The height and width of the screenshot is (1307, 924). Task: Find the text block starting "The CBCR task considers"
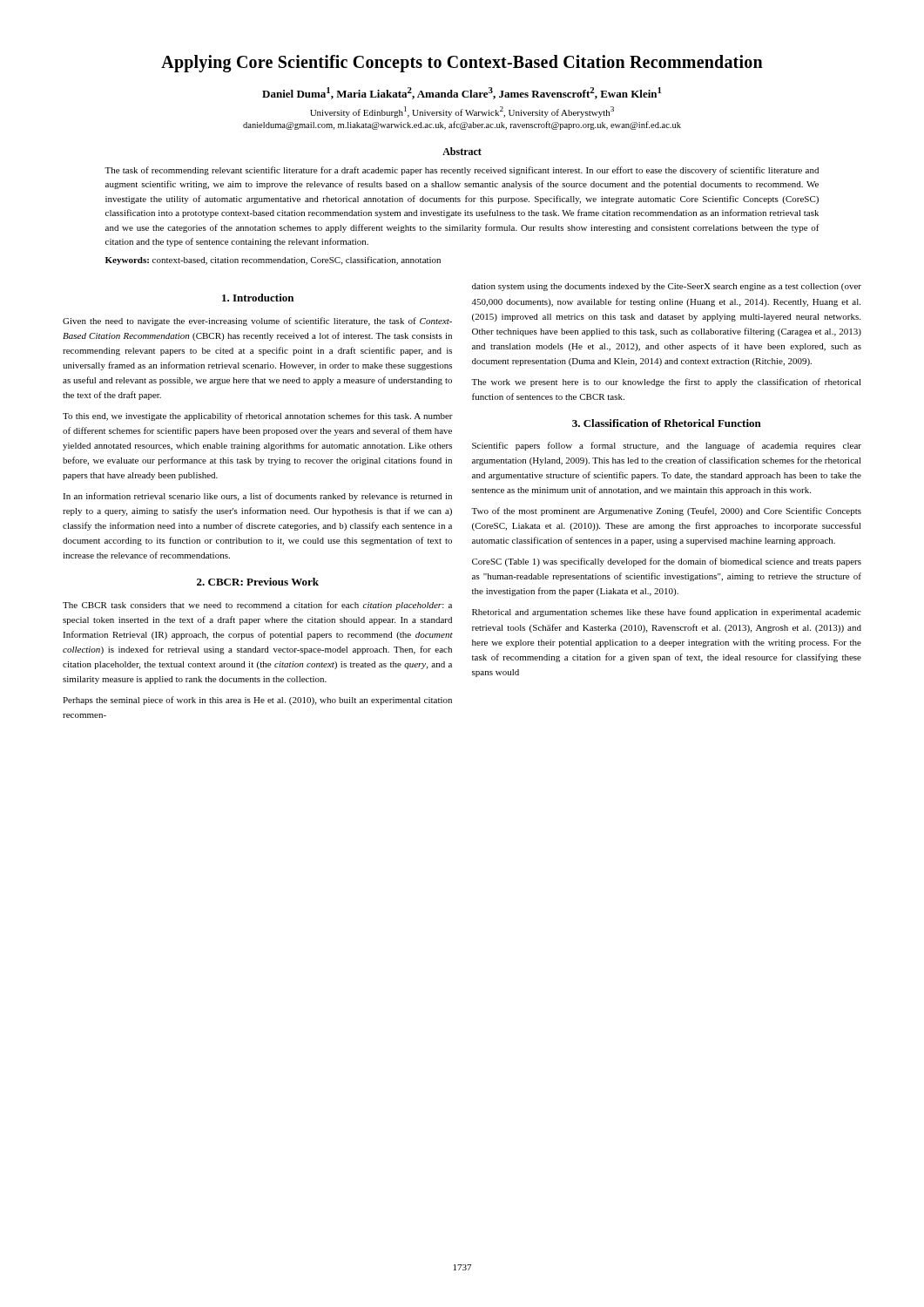click(x=258, y=641)
